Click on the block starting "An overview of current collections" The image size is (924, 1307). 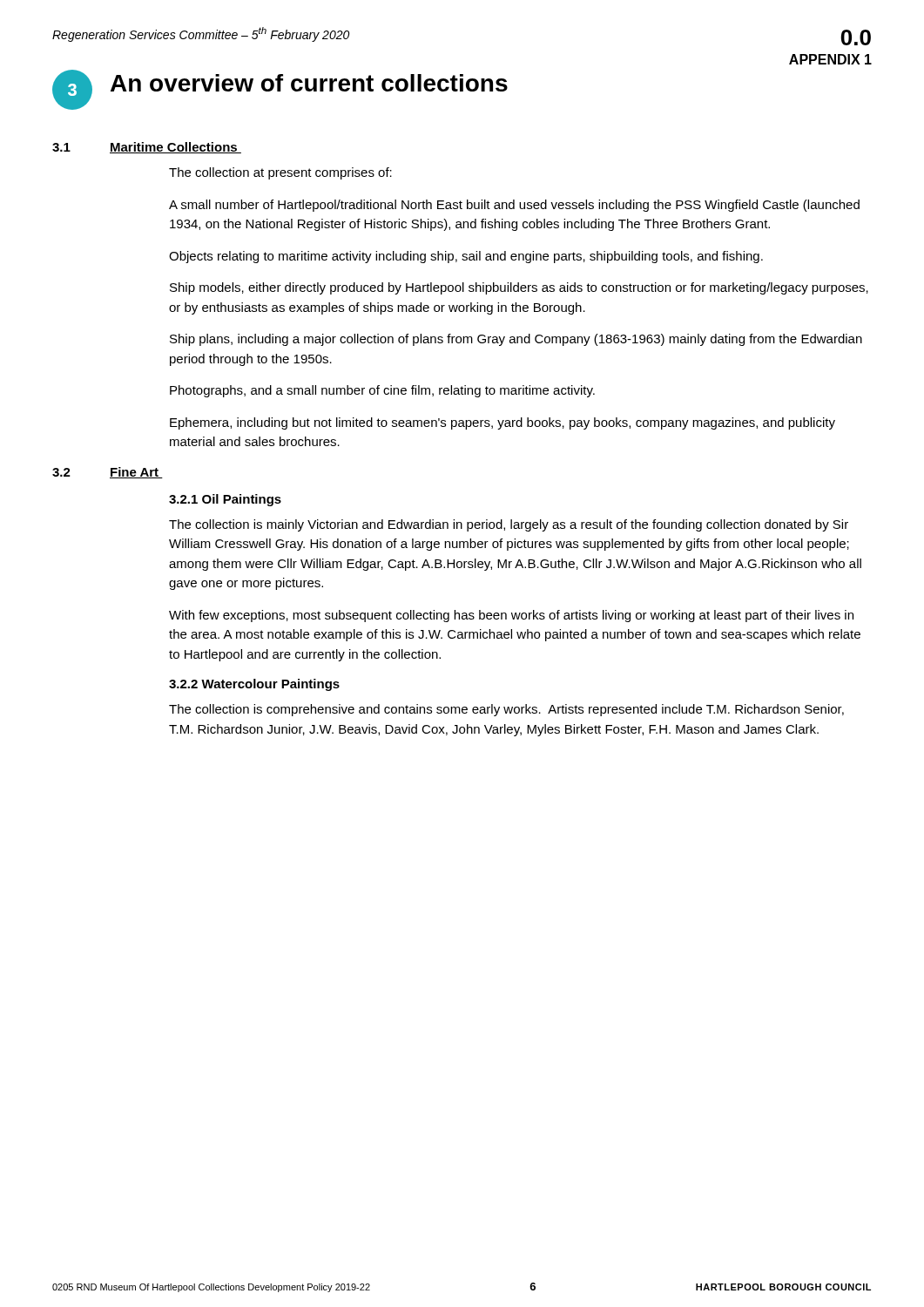[x=309, y=83]
